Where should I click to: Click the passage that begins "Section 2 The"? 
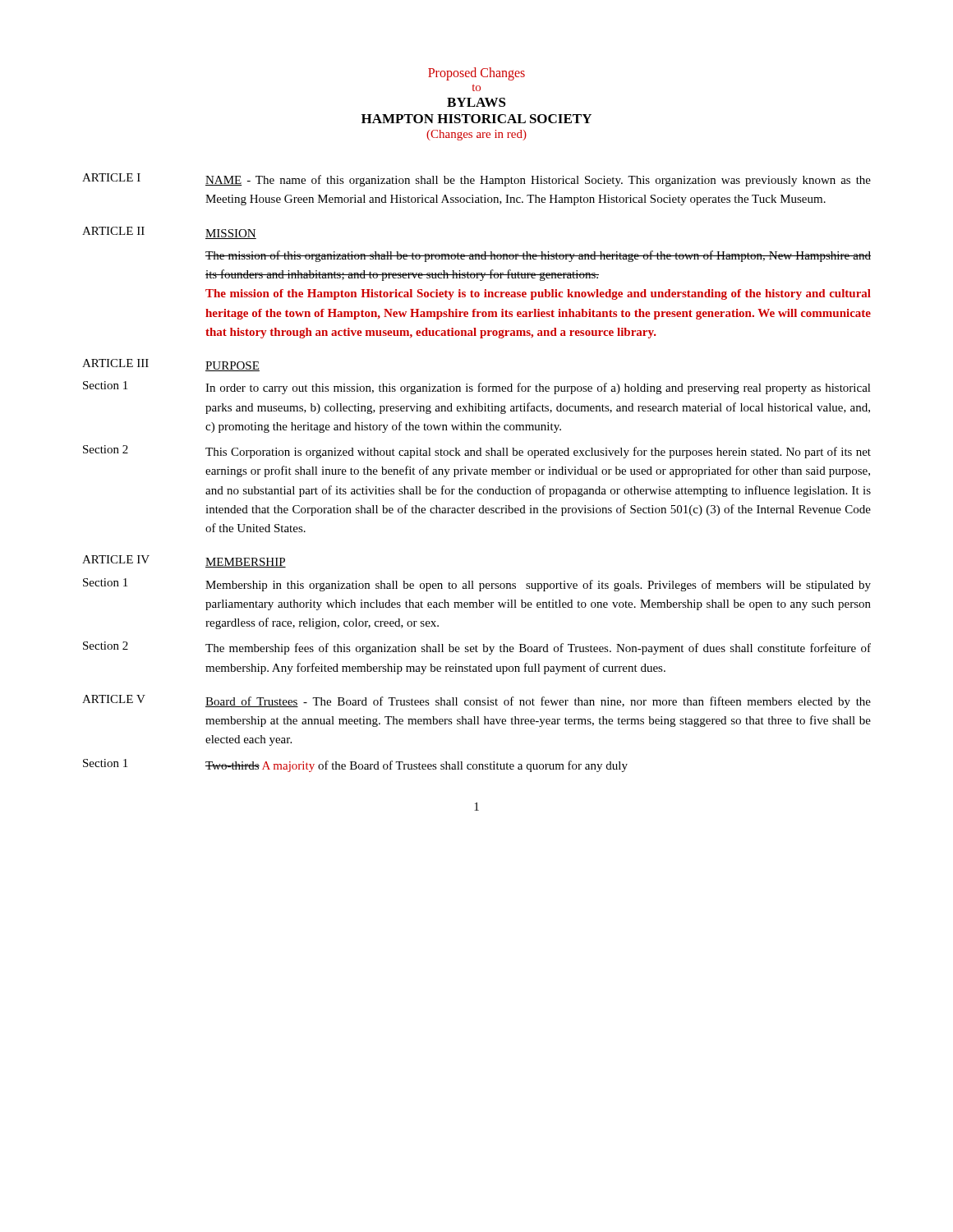(x=476, y=658)
